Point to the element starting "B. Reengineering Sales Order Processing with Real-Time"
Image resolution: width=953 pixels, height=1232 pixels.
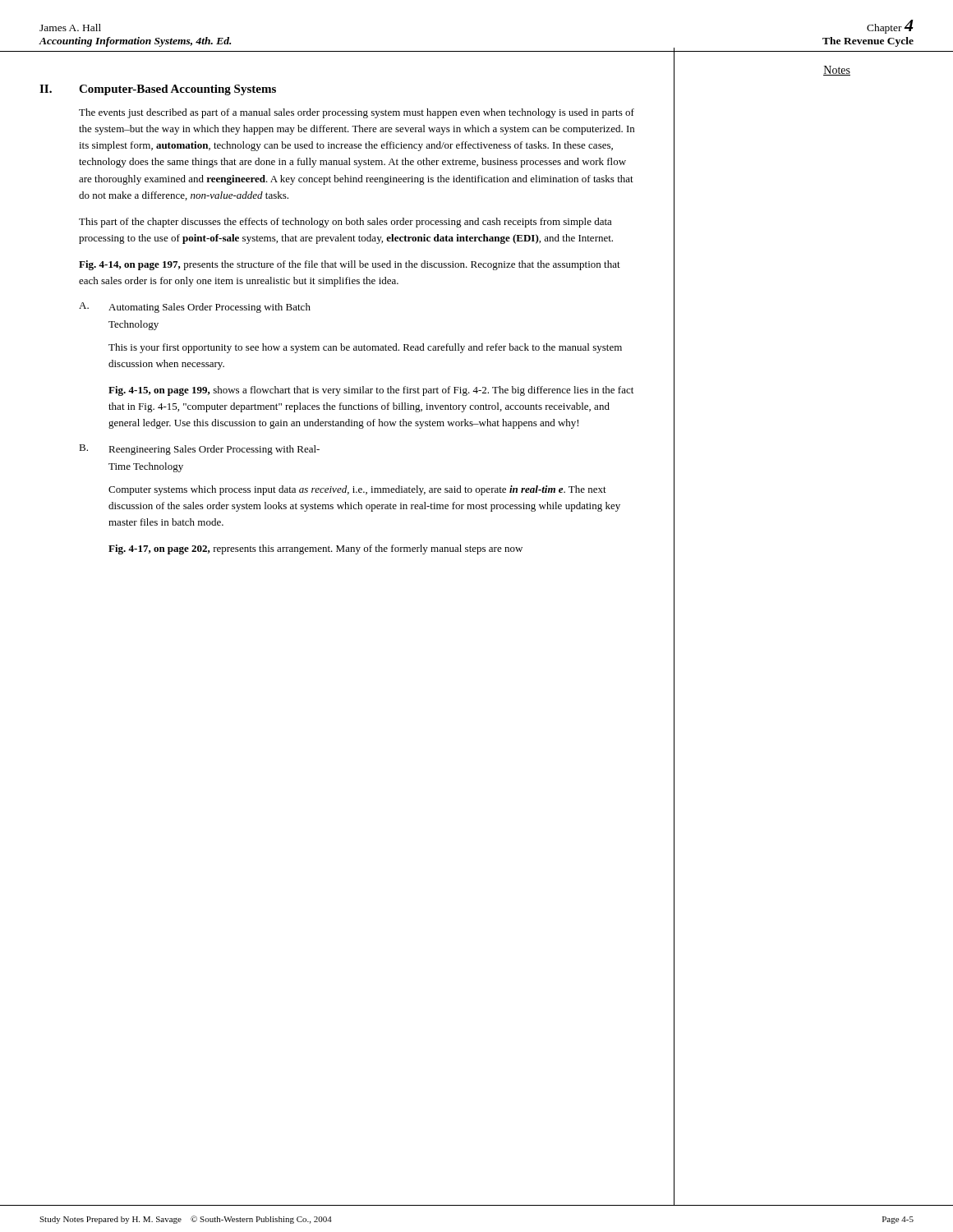tap(199, 450)
